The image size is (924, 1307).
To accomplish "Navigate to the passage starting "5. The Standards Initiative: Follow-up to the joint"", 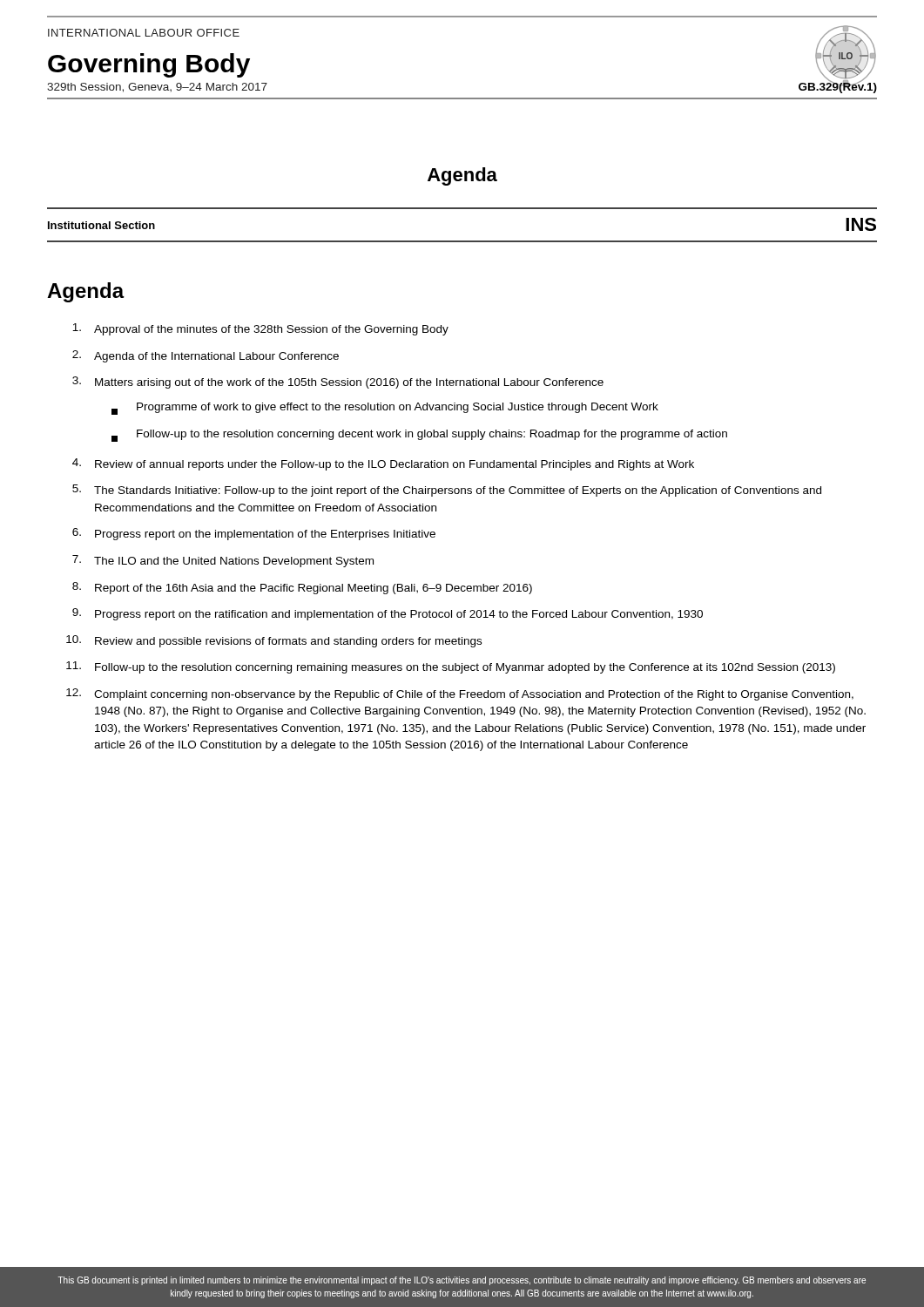I will 462,499.
